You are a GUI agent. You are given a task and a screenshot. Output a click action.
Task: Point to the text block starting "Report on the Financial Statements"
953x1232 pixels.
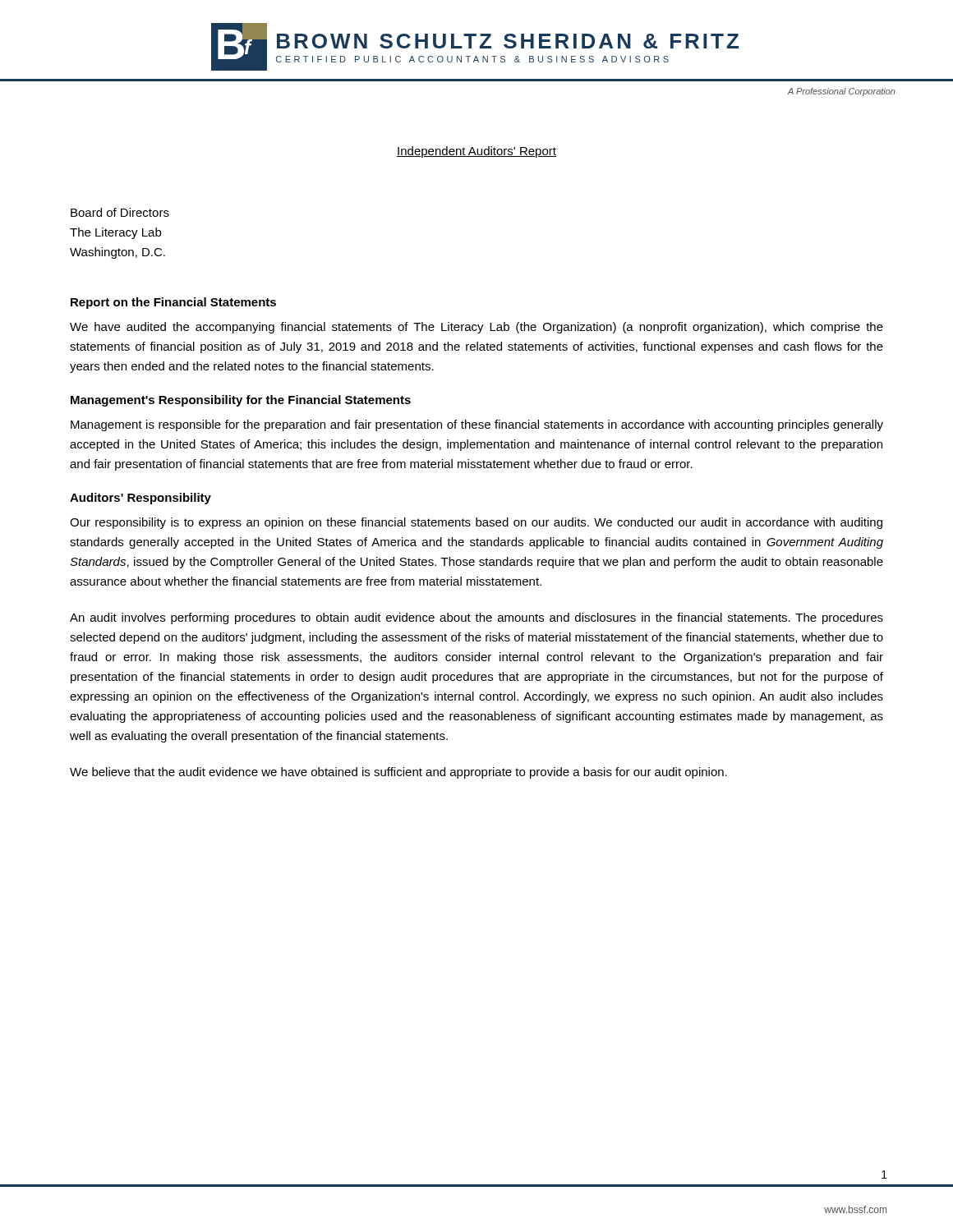click(173, 302)
